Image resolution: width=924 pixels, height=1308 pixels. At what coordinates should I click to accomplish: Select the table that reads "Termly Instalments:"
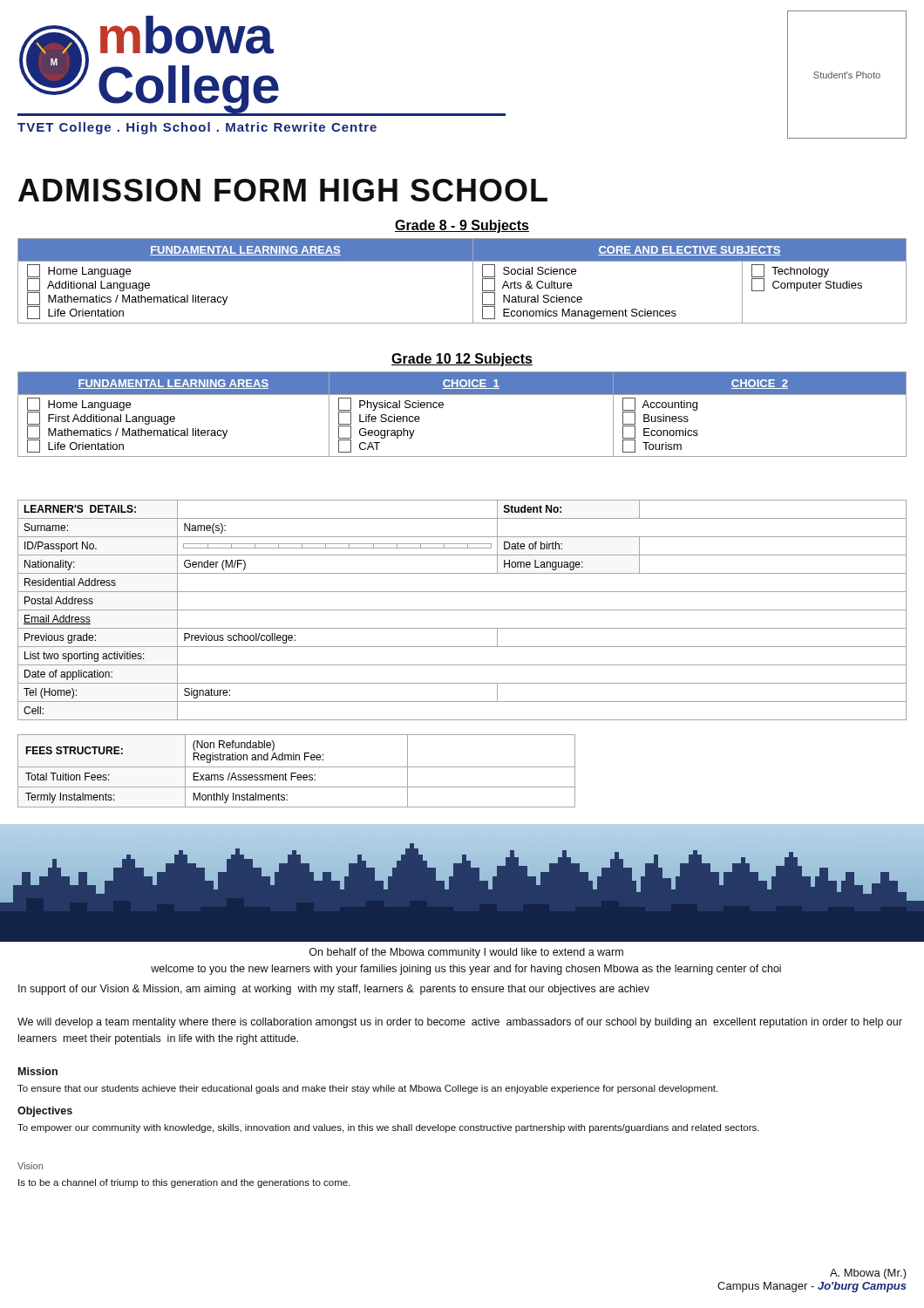296,771
